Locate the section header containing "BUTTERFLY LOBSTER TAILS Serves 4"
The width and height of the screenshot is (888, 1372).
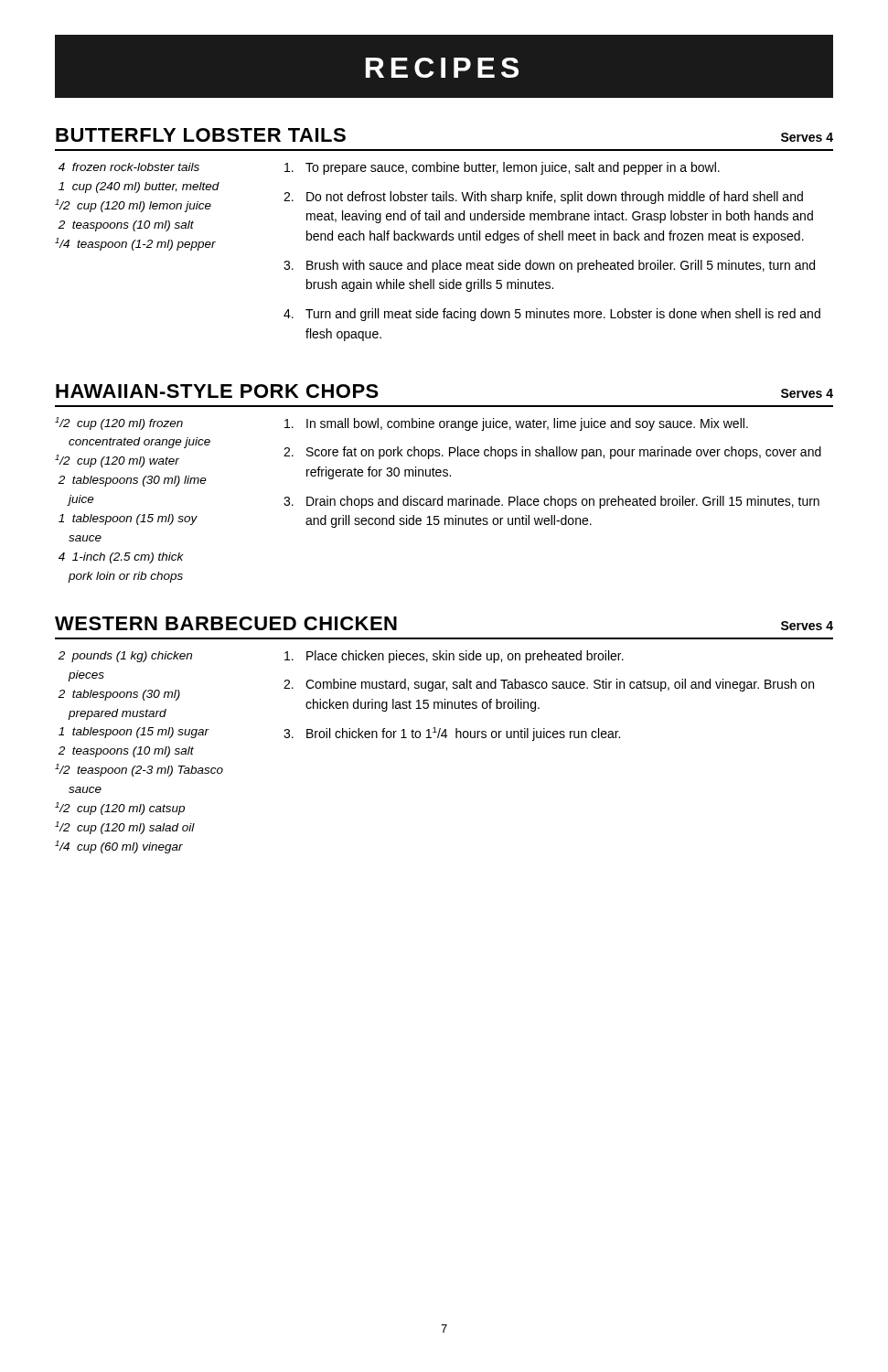click(199, 135)
